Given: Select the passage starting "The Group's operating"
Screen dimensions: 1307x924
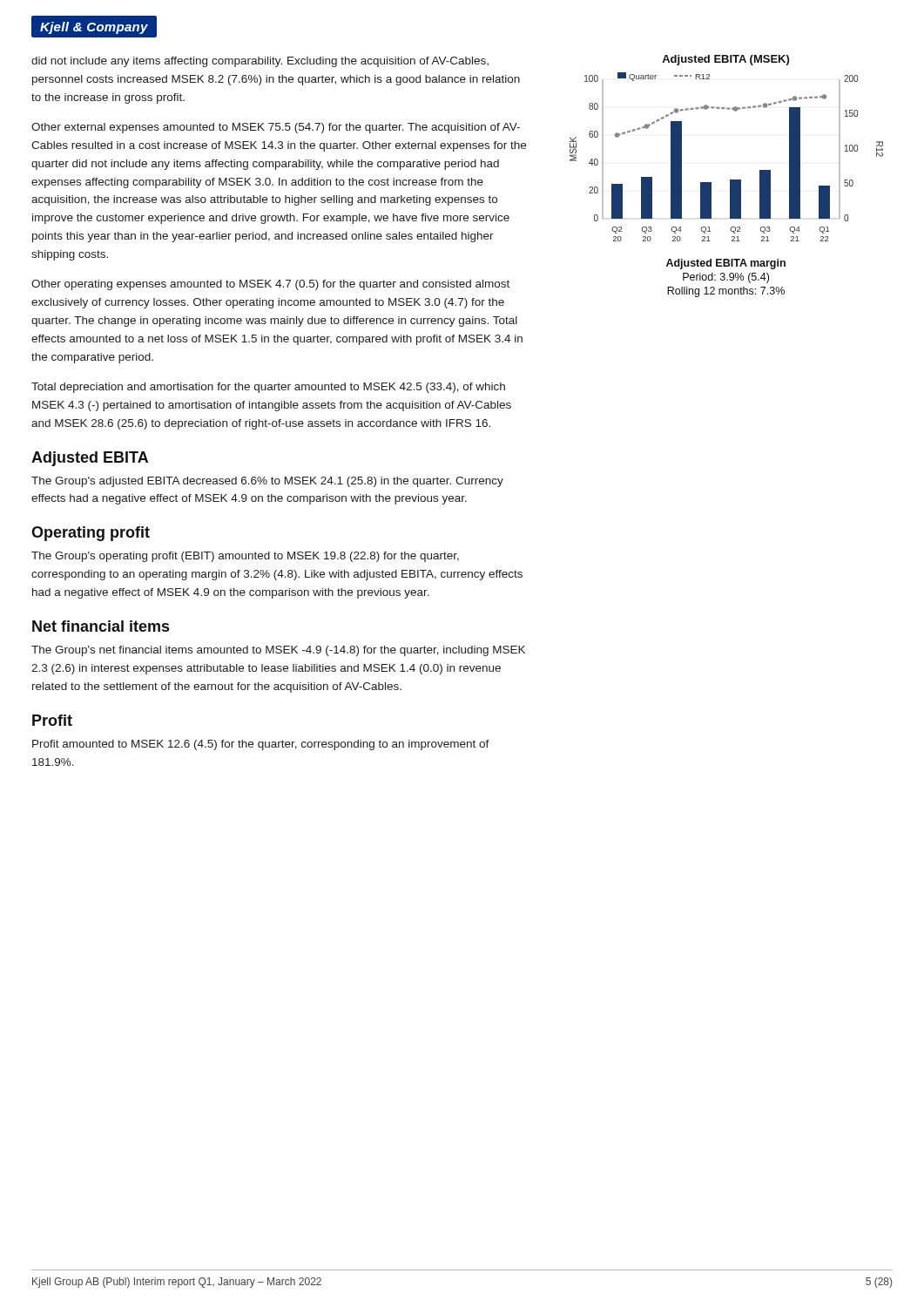Looking at the screenshot, I should (280, 575).
